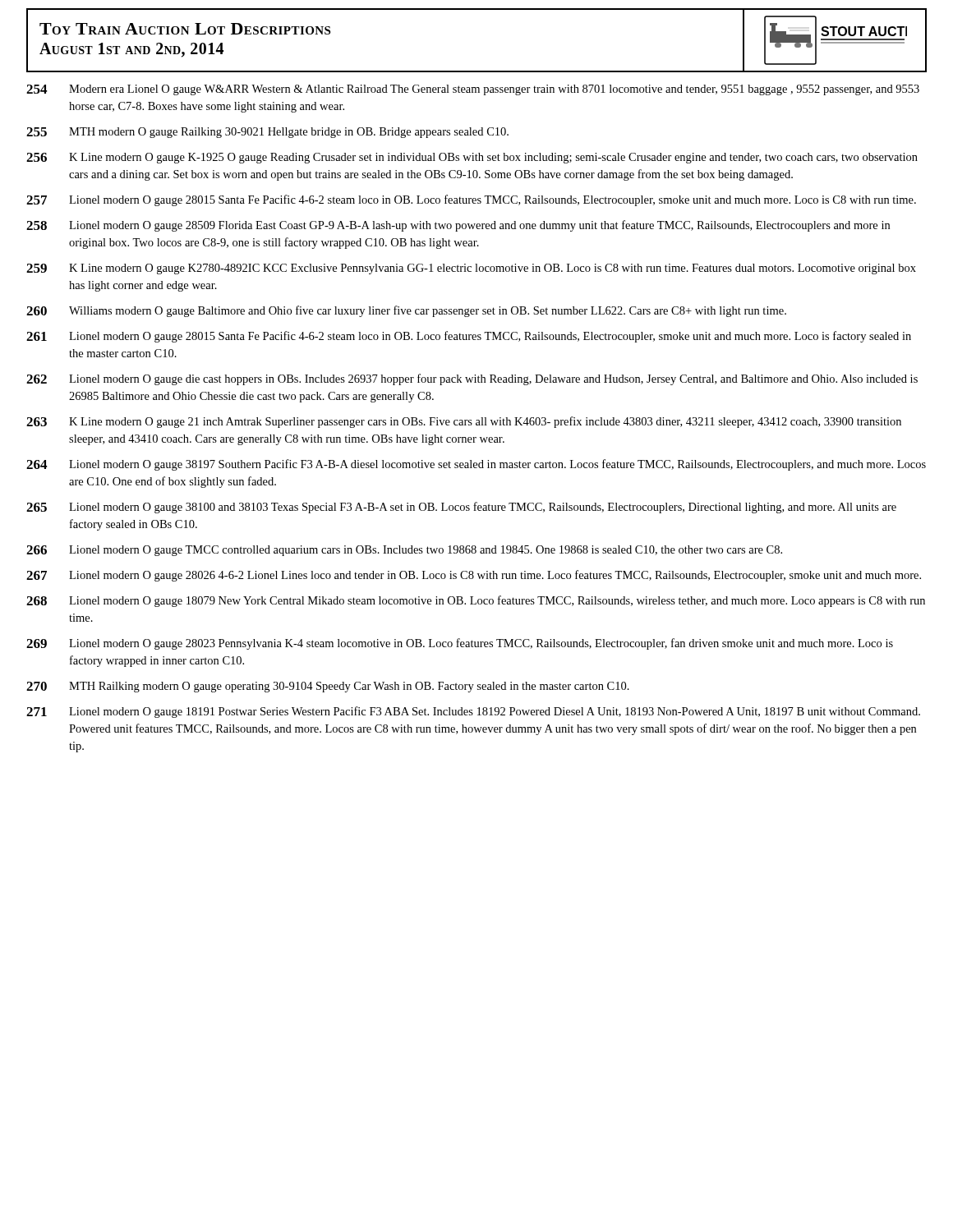
Task: Navigate to the block starting "264 Lionel modern O gauge 38197 Southern"
Action: coord(476,473)
